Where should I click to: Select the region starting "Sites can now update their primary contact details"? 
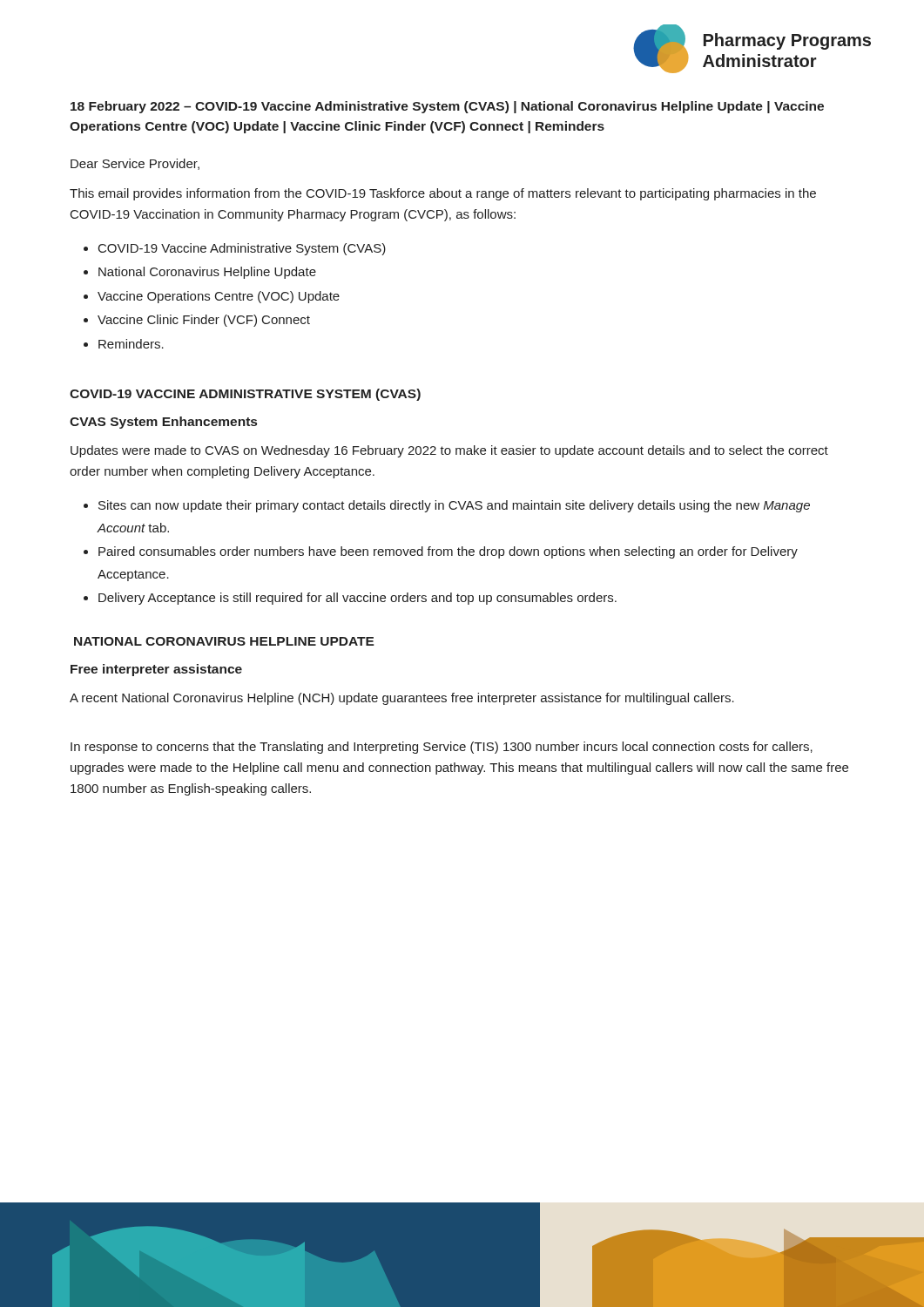454,516
